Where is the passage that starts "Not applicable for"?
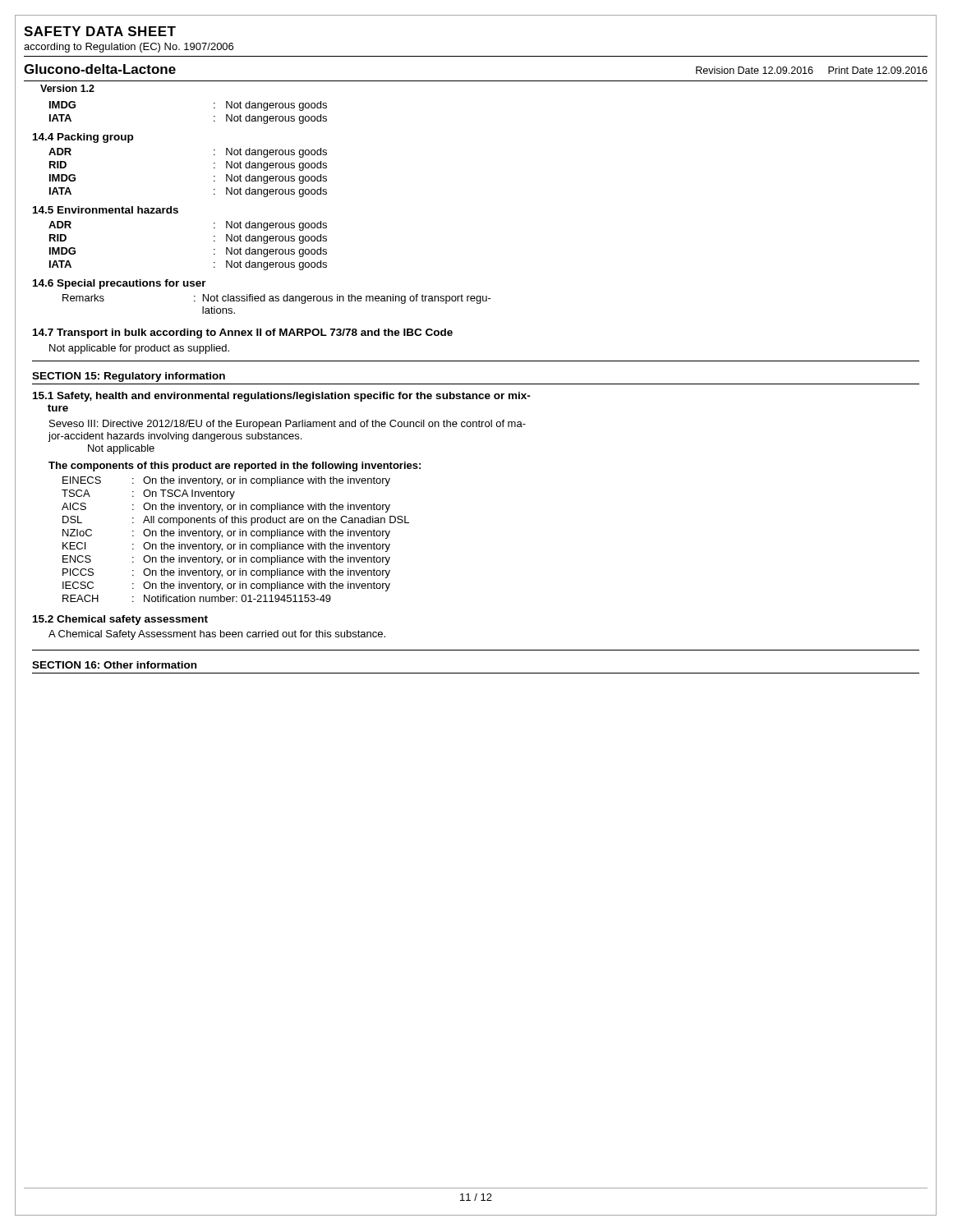Viewport: 953px width, 1232px height. (x=139, y=348)
